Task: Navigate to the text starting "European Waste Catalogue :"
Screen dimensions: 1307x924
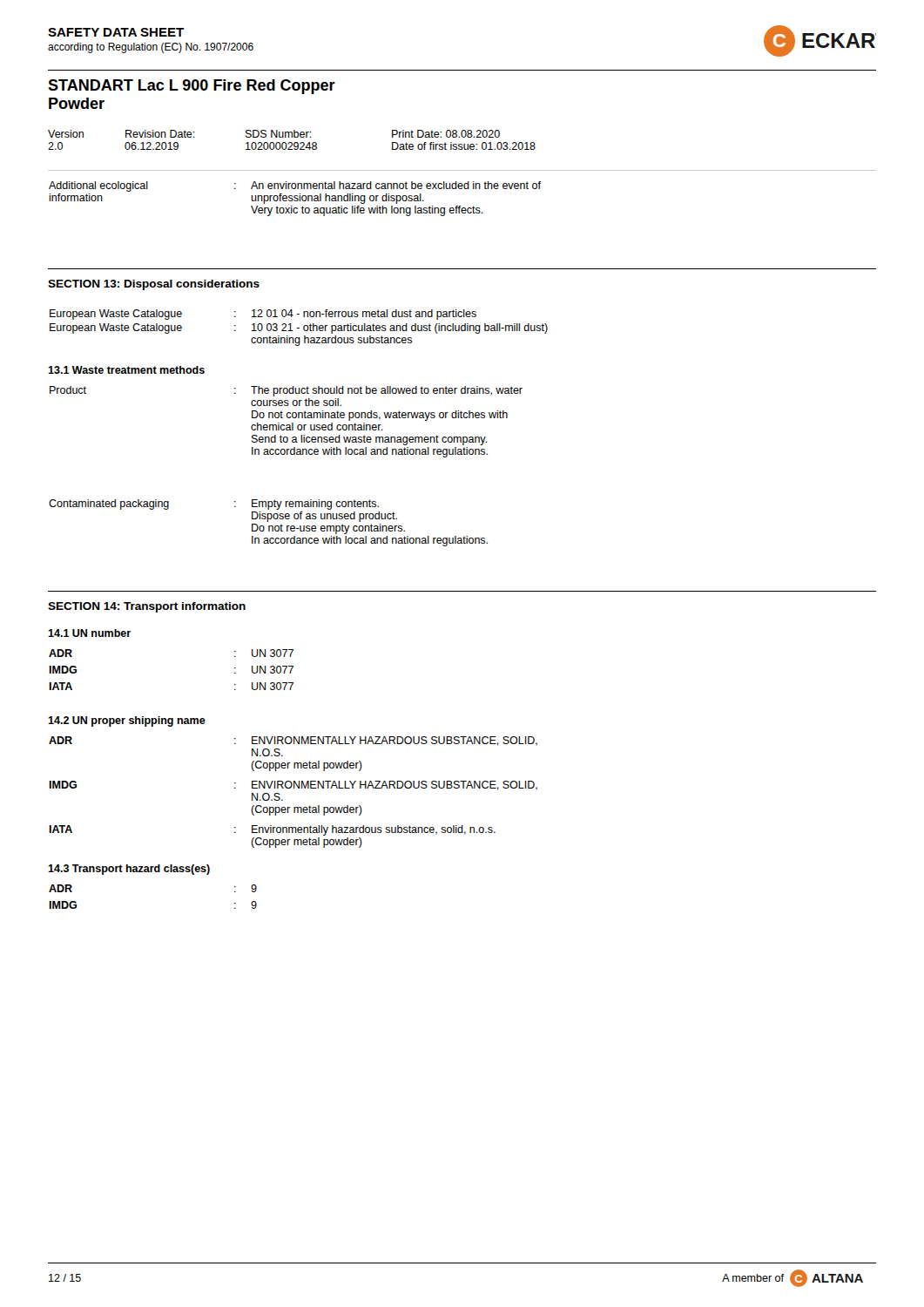Action: tap(462, 327)
